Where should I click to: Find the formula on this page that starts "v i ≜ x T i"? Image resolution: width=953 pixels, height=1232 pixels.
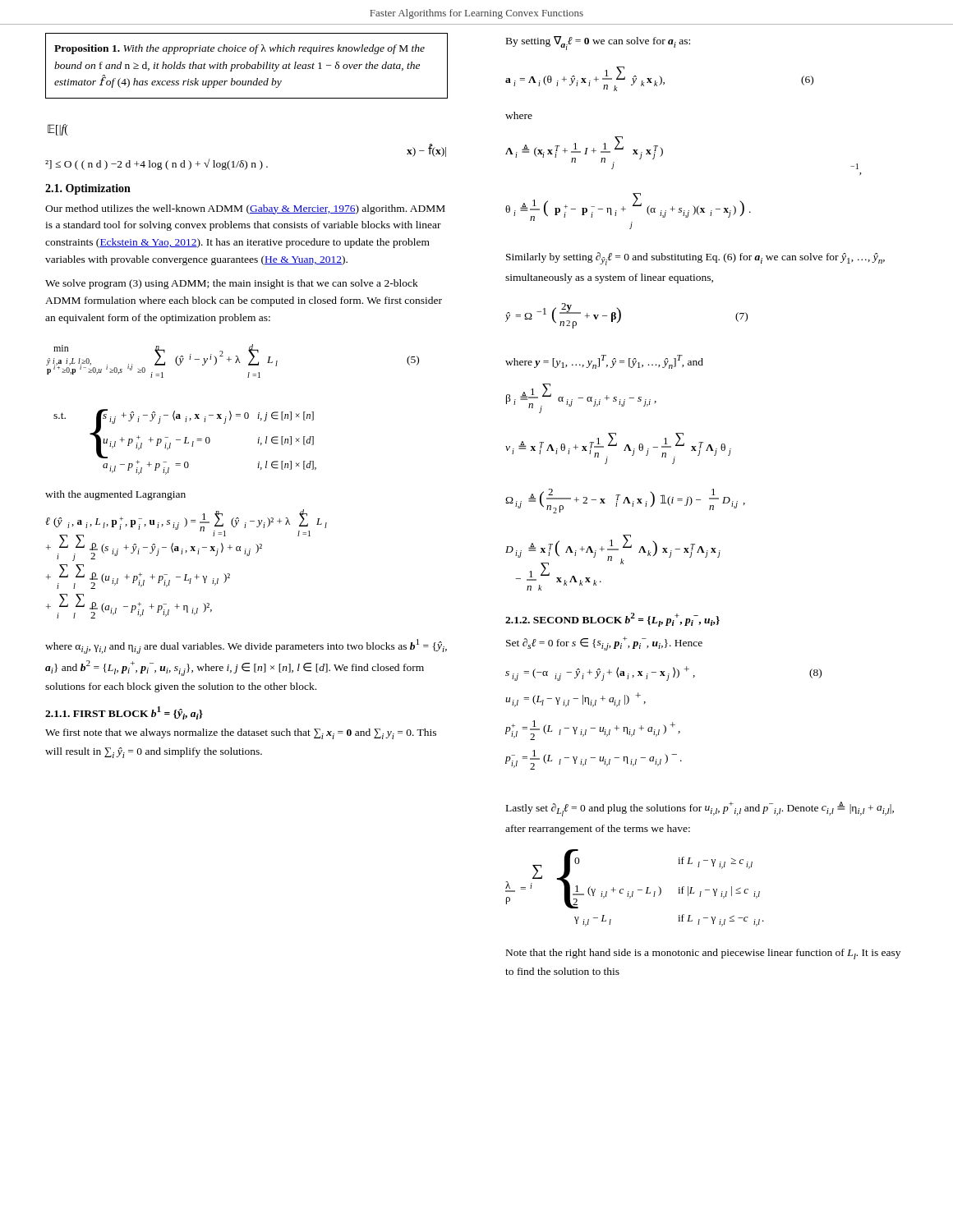(x=678, y=446)
